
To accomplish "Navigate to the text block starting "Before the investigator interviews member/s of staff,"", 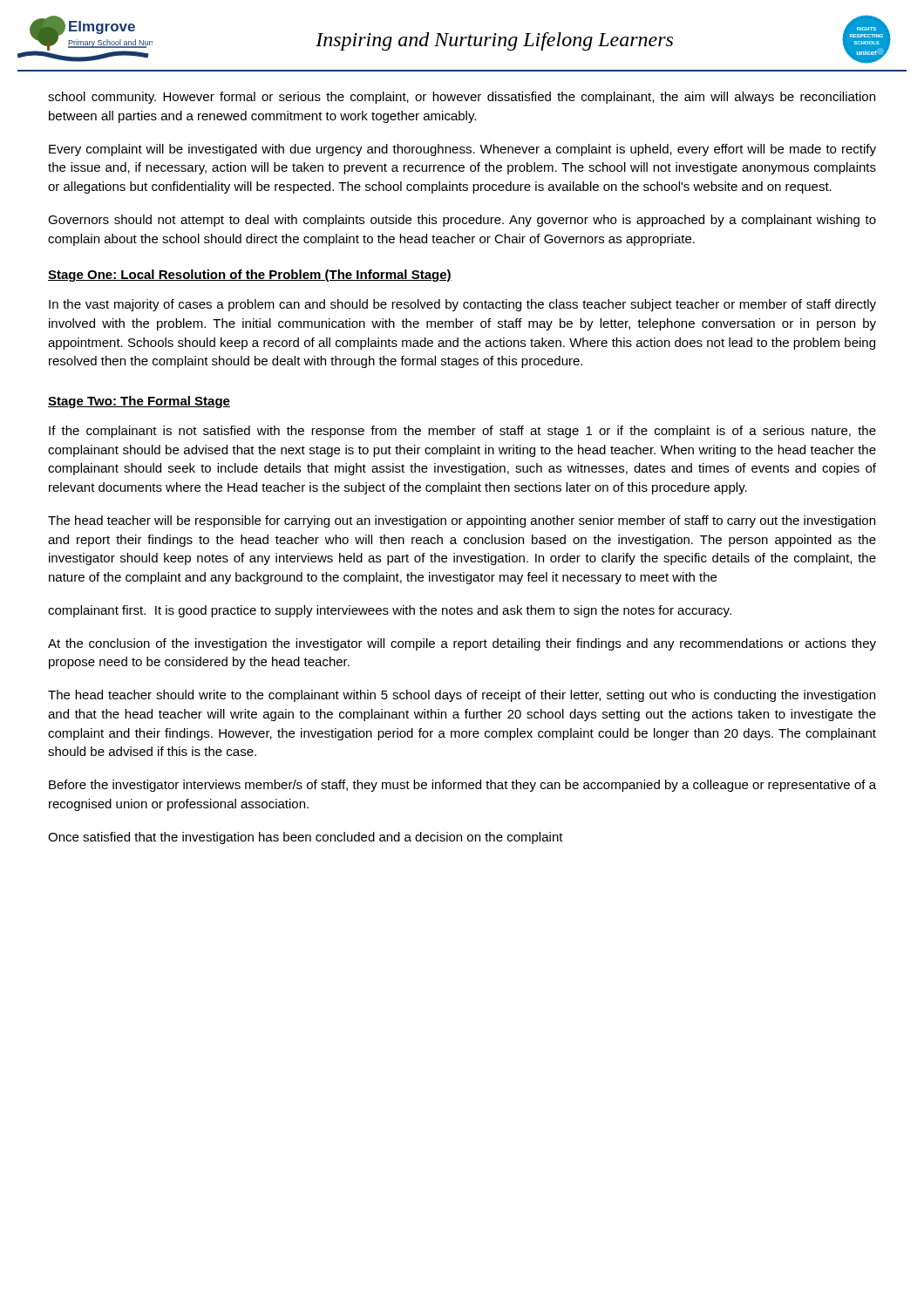I will tap(462, 794).
